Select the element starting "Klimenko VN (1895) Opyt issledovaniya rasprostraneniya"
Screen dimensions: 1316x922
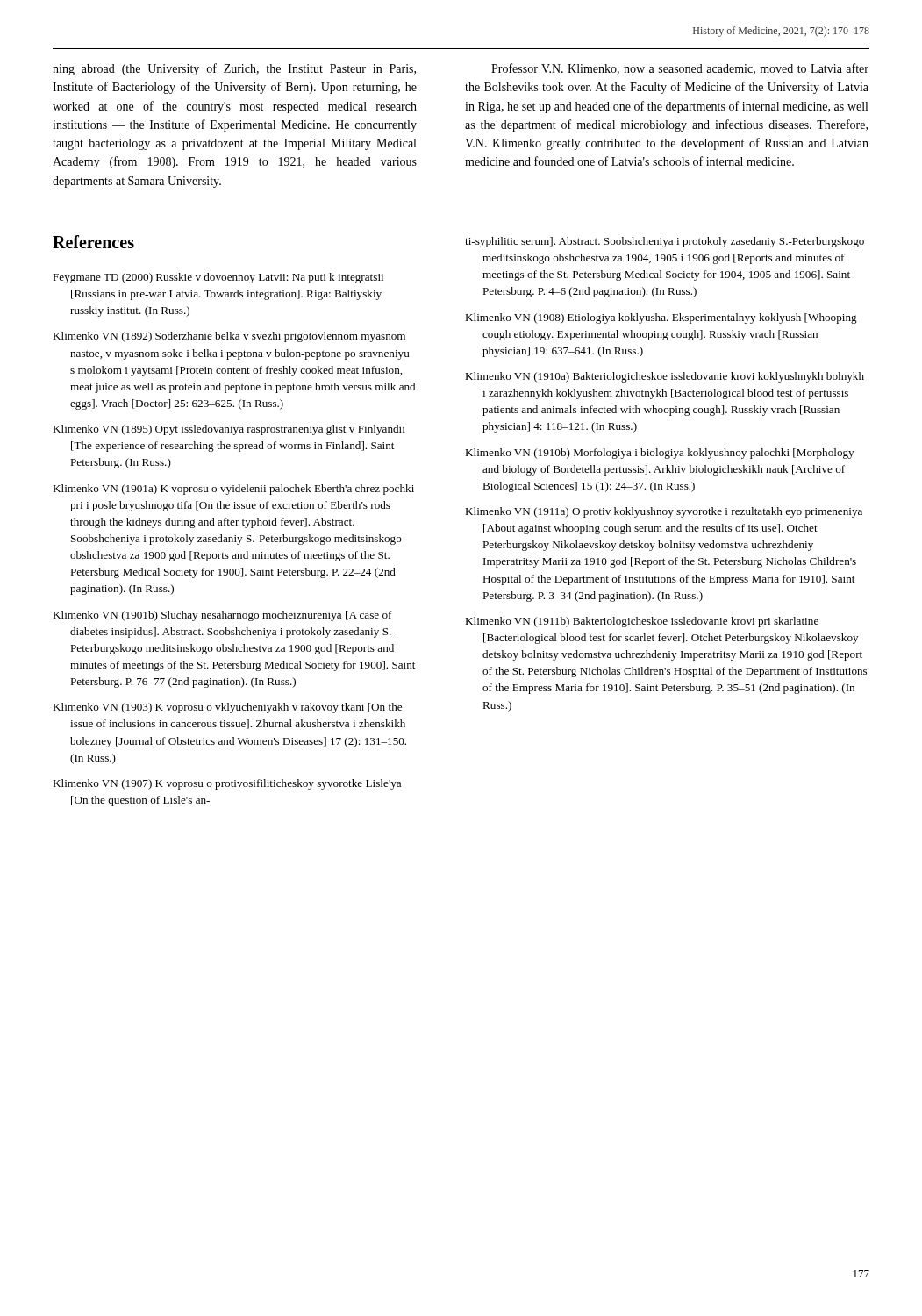229,446
